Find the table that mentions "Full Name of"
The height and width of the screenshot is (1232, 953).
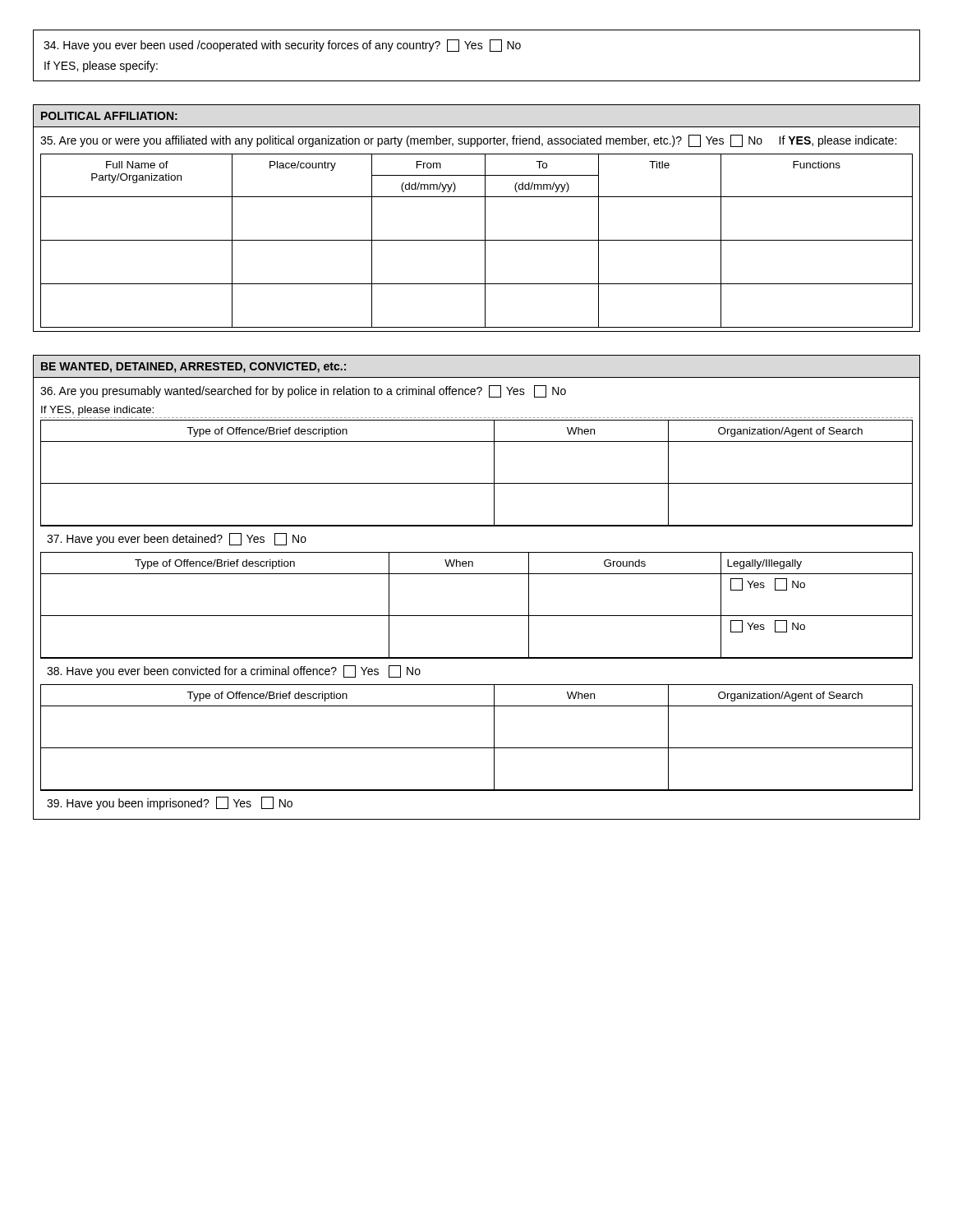pos(476,241)
